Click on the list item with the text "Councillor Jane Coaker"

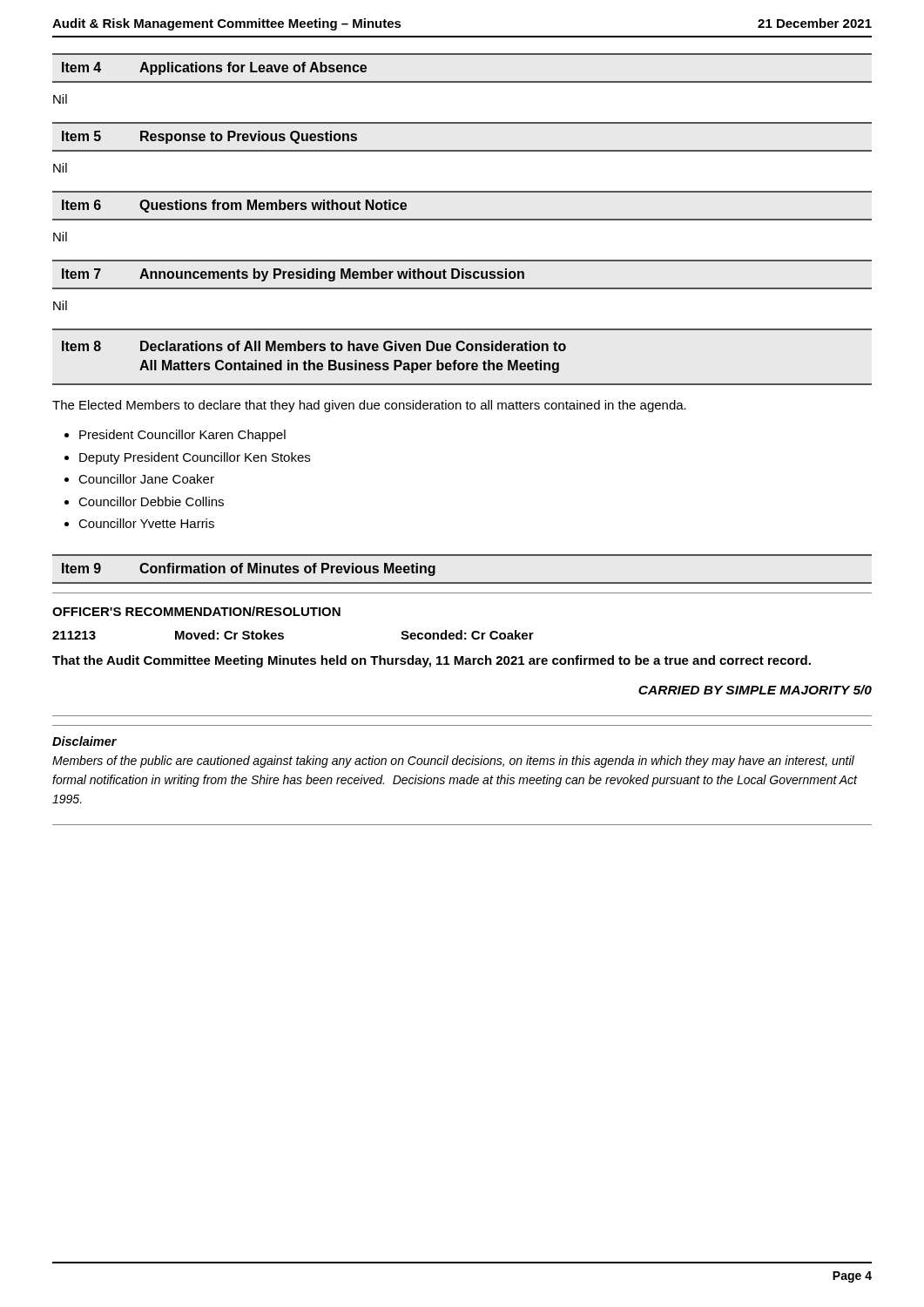point(146,479)
